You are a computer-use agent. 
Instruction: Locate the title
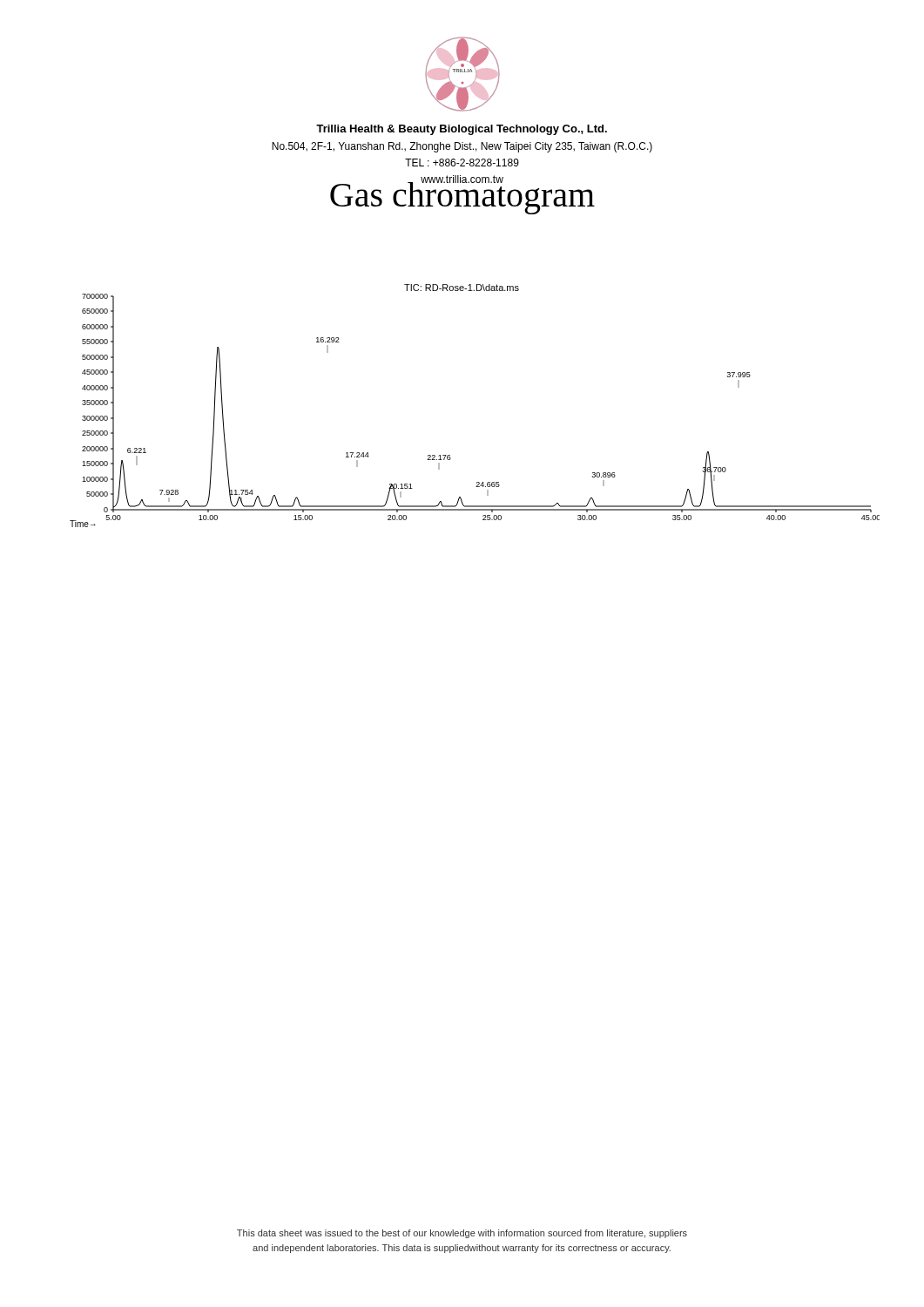pos(462,195)
